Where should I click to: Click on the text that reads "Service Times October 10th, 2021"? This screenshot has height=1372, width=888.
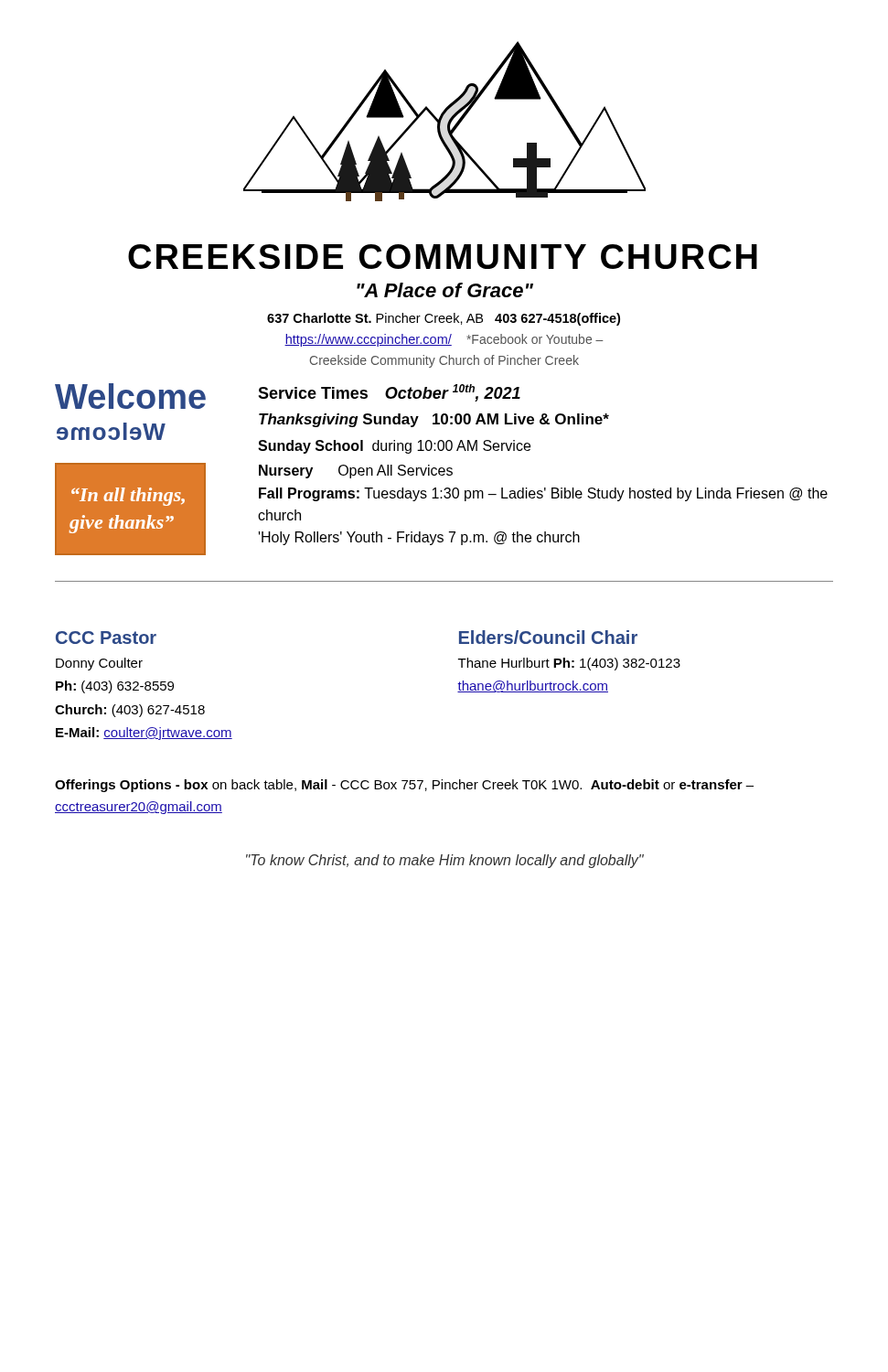(389, 393)
